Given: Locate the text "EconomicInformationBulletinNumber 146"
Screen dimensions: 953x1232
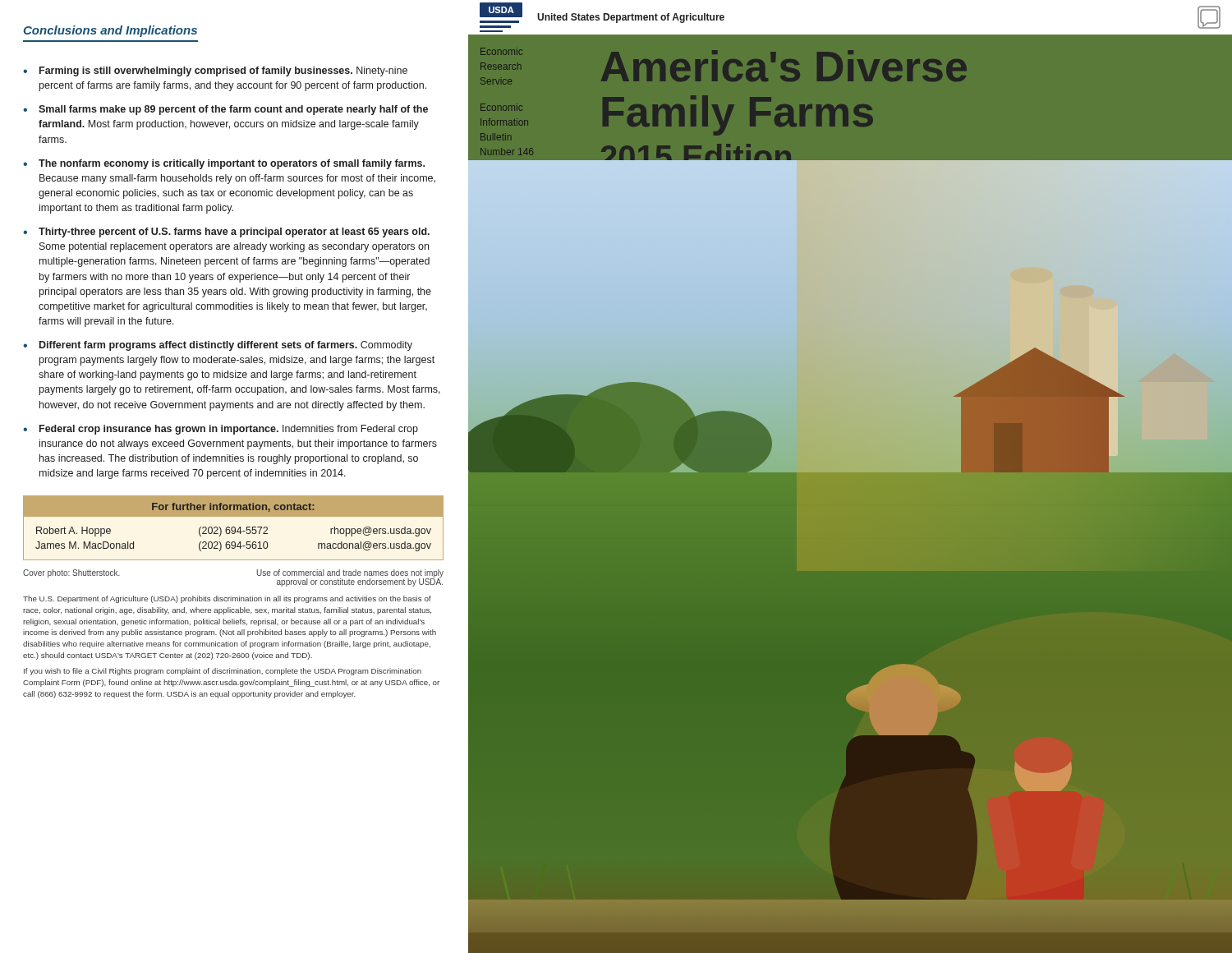Looking at the screenshot, I should [x=507, y=130].
